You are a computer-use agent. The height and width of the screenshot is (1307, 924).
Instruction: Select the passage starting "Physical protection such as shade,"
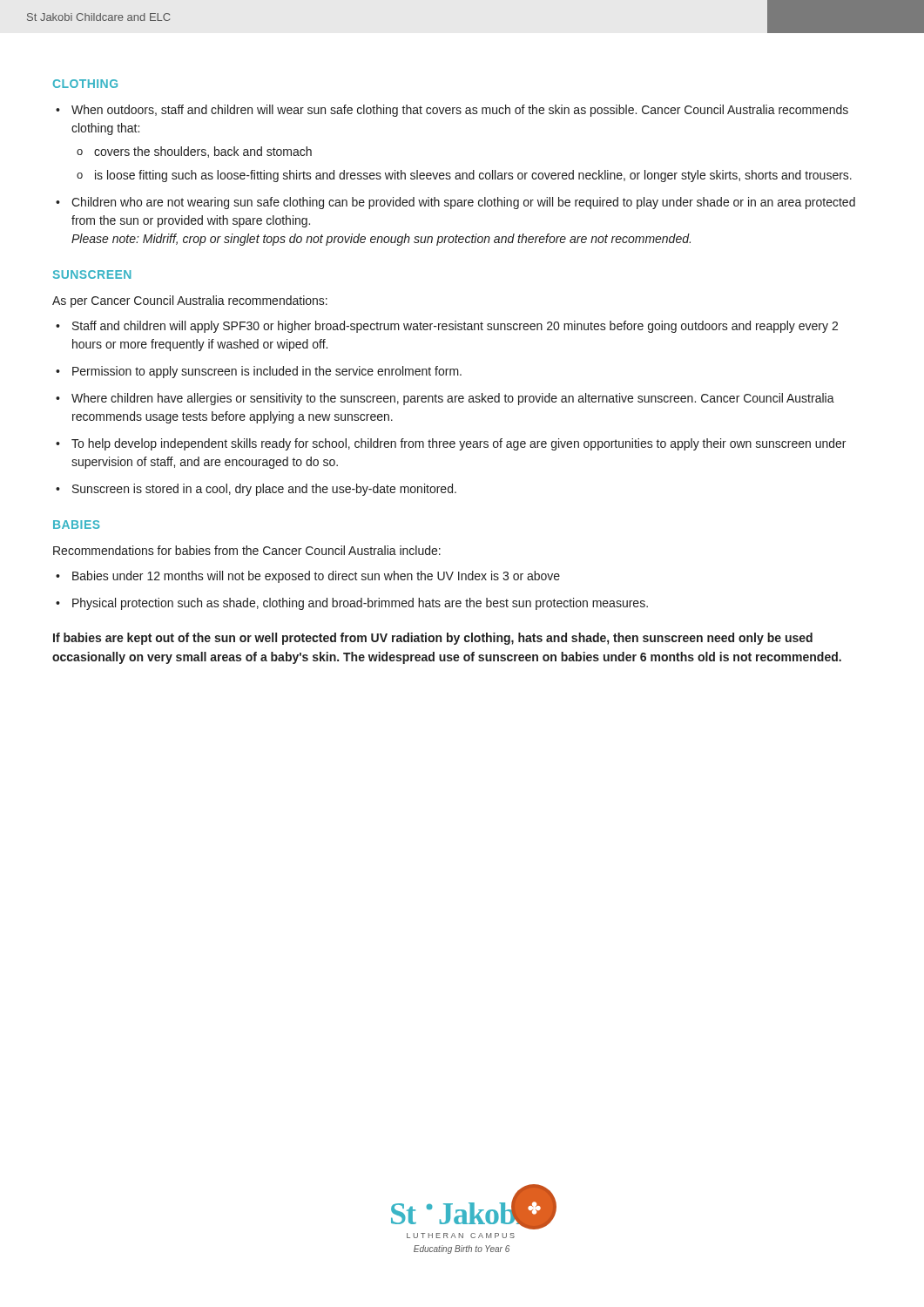point(360,603)
